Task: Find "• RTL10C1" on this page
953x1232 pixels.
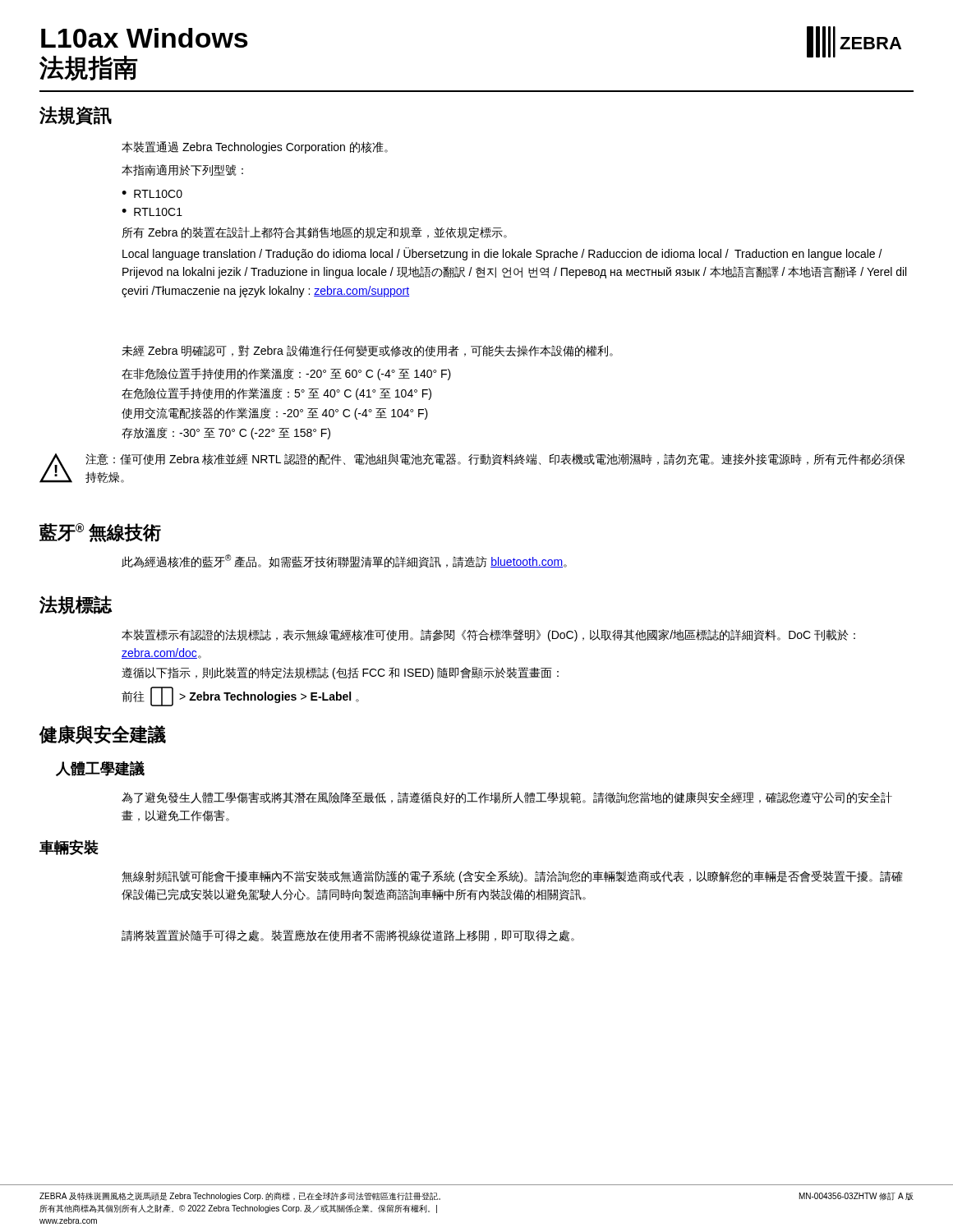Action: (x=152, y=212)
